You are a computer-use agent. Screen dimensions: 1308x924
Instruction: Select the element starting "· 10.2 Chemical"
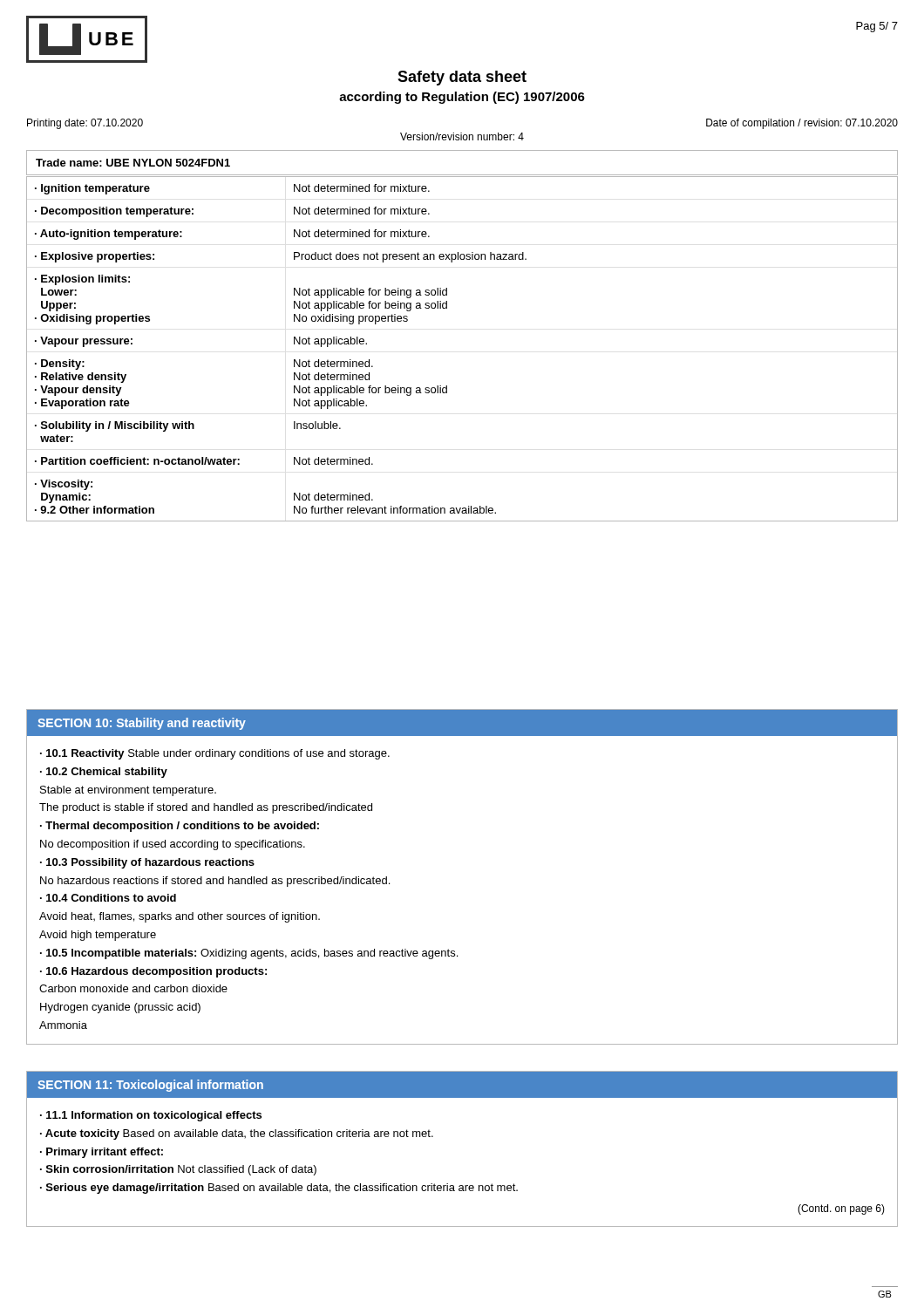coord(206,789)
